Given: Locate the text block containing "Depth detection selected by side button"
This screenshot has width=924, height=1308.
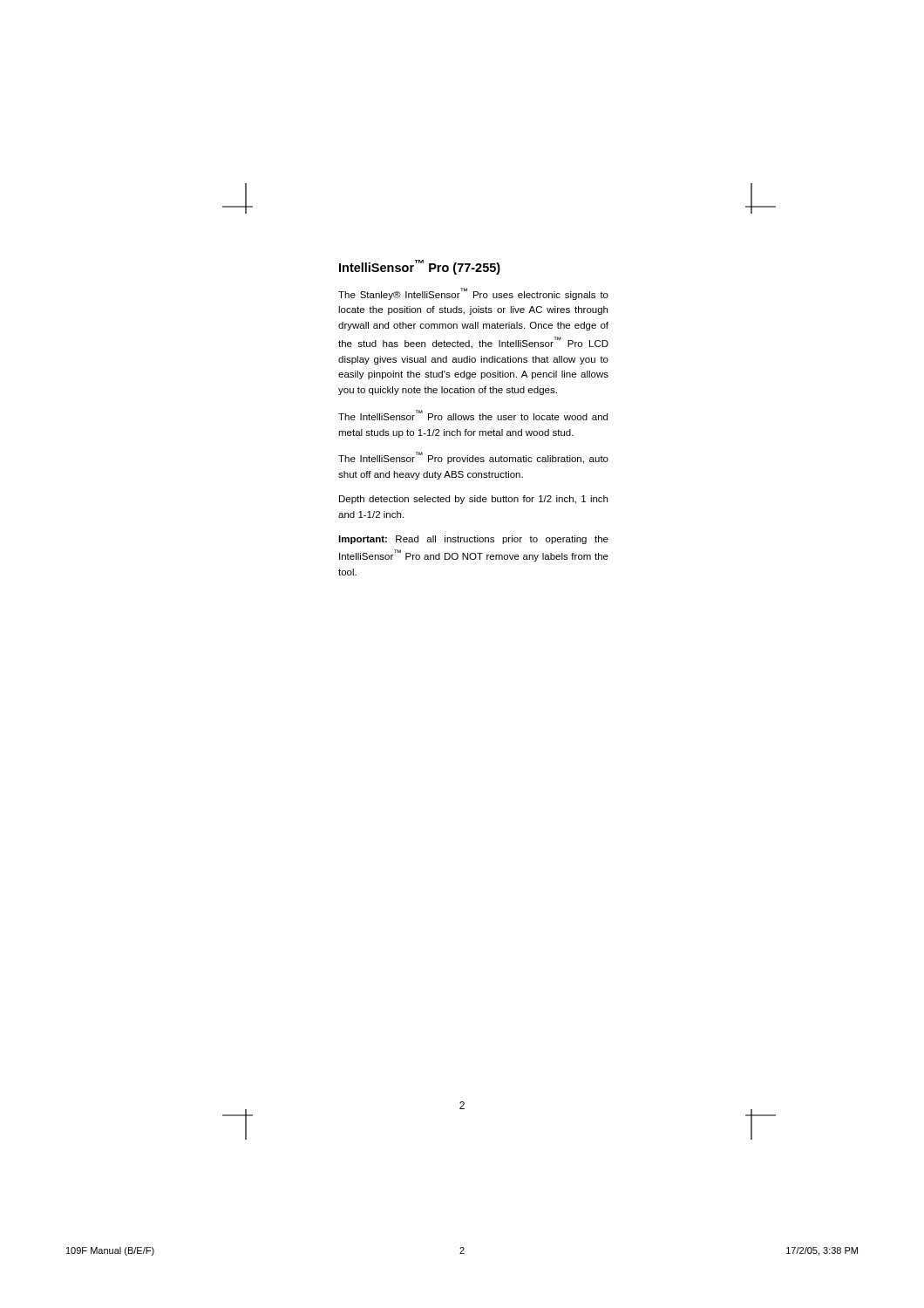Looking at the screenshot, I should (x=473, y=507).
